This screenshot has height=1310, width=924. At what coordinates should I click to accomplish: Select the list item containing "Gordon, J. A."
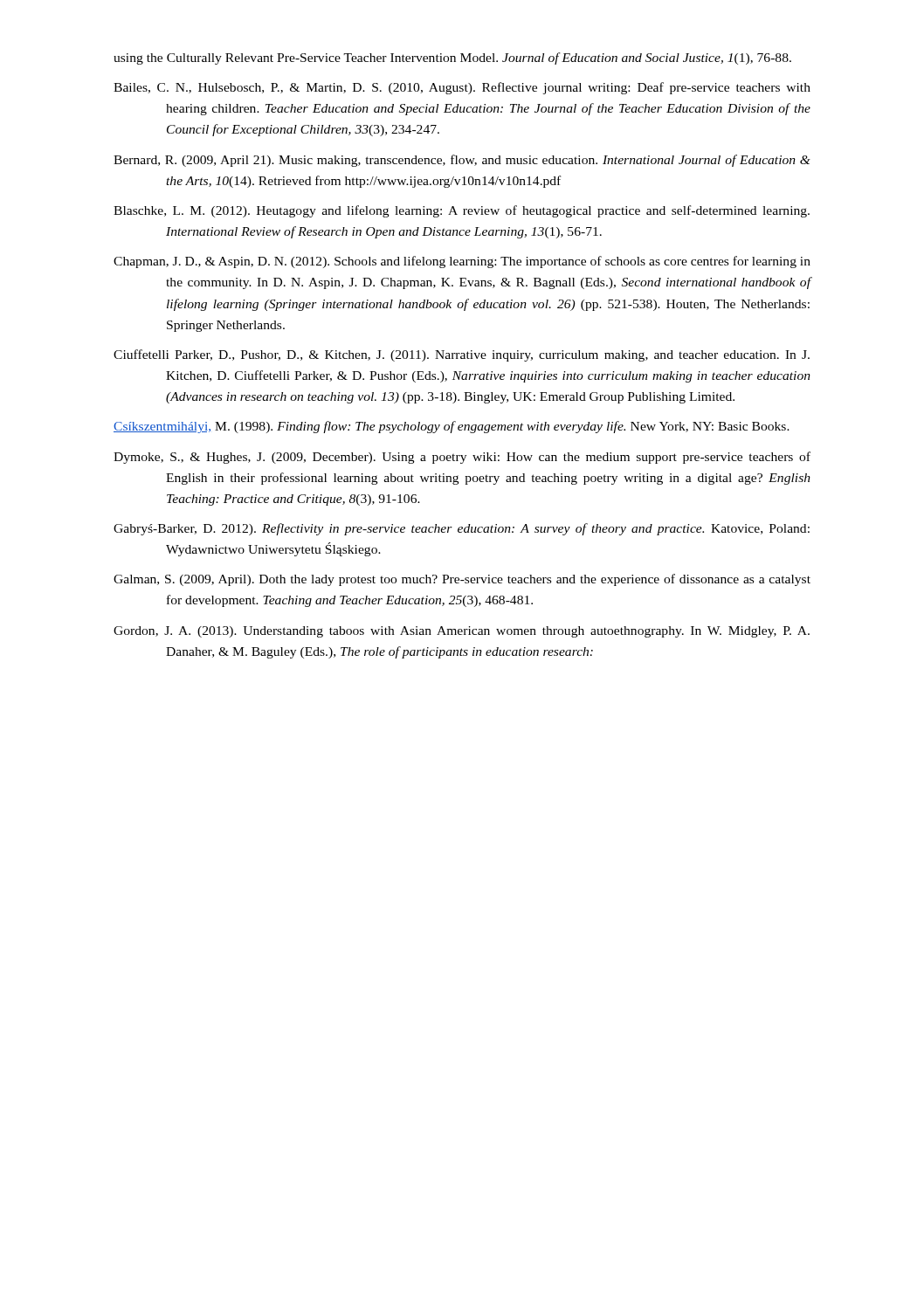pyautogui.click(x=462, y=640)
